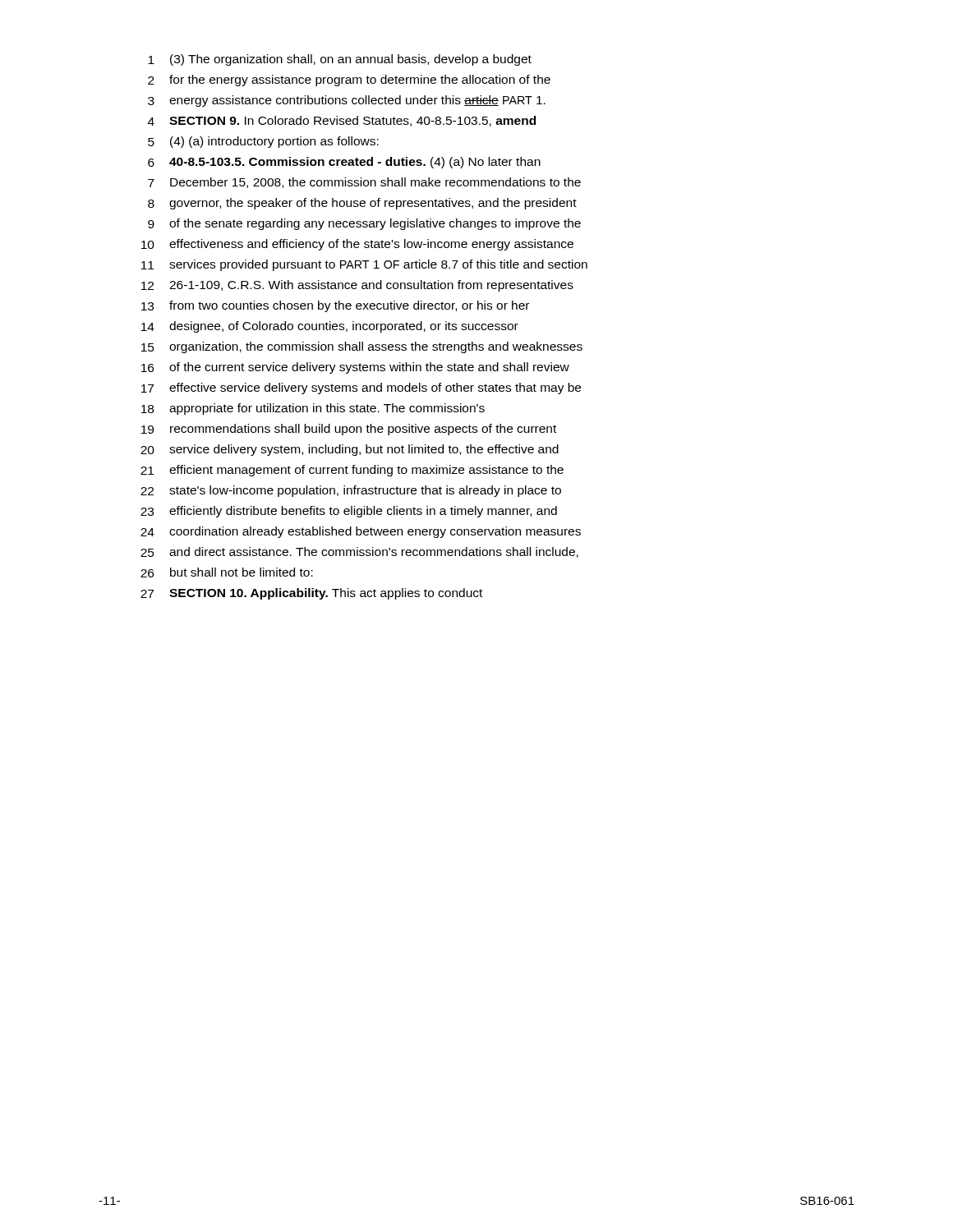
Task: Click on the block starting "10 effectiveness and efficiency of the state's low-income"
Action: pos(485,244)
